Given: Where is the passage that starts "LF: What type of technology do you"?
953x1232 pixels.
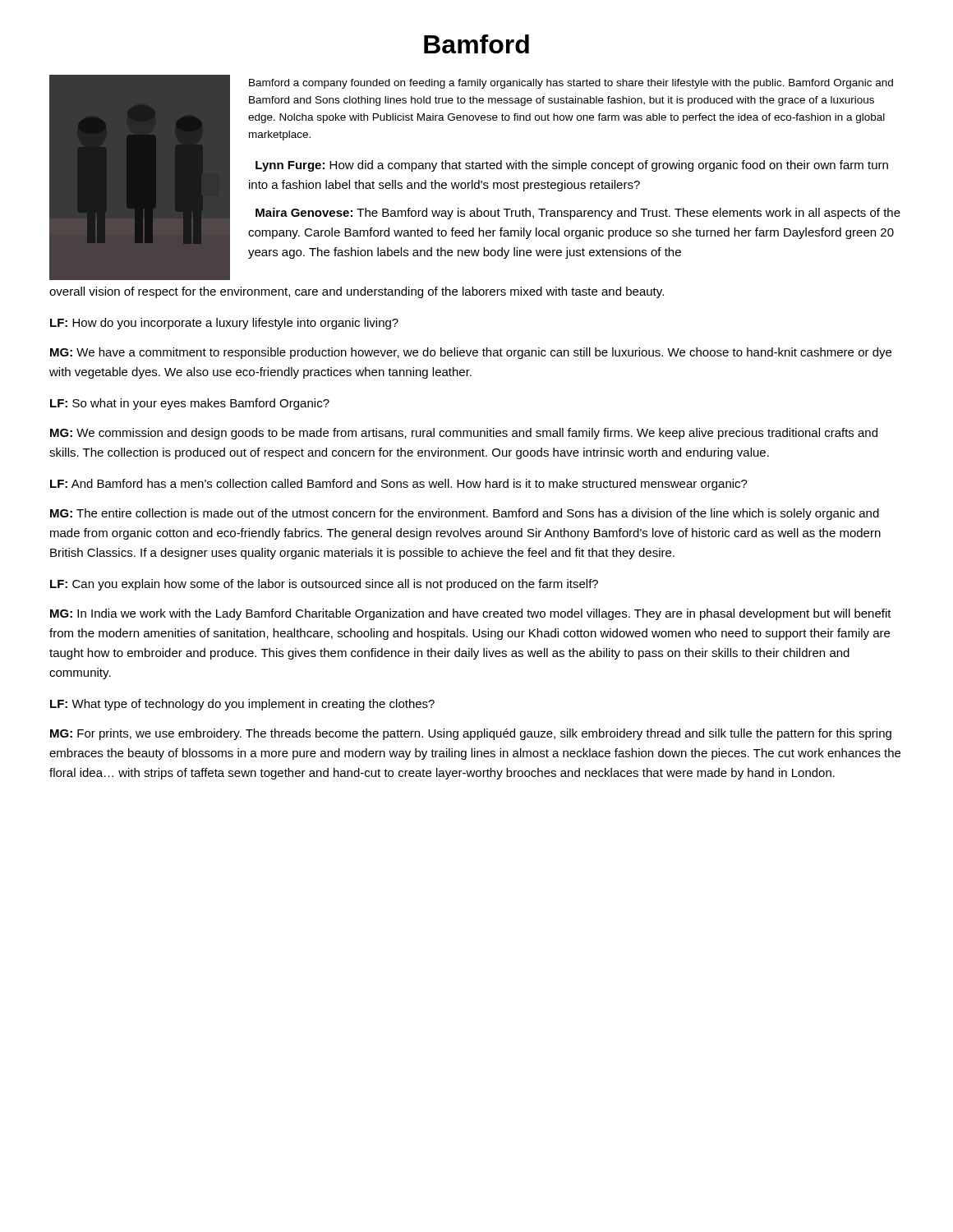Looking at the screenshot, I should (242, 703).
